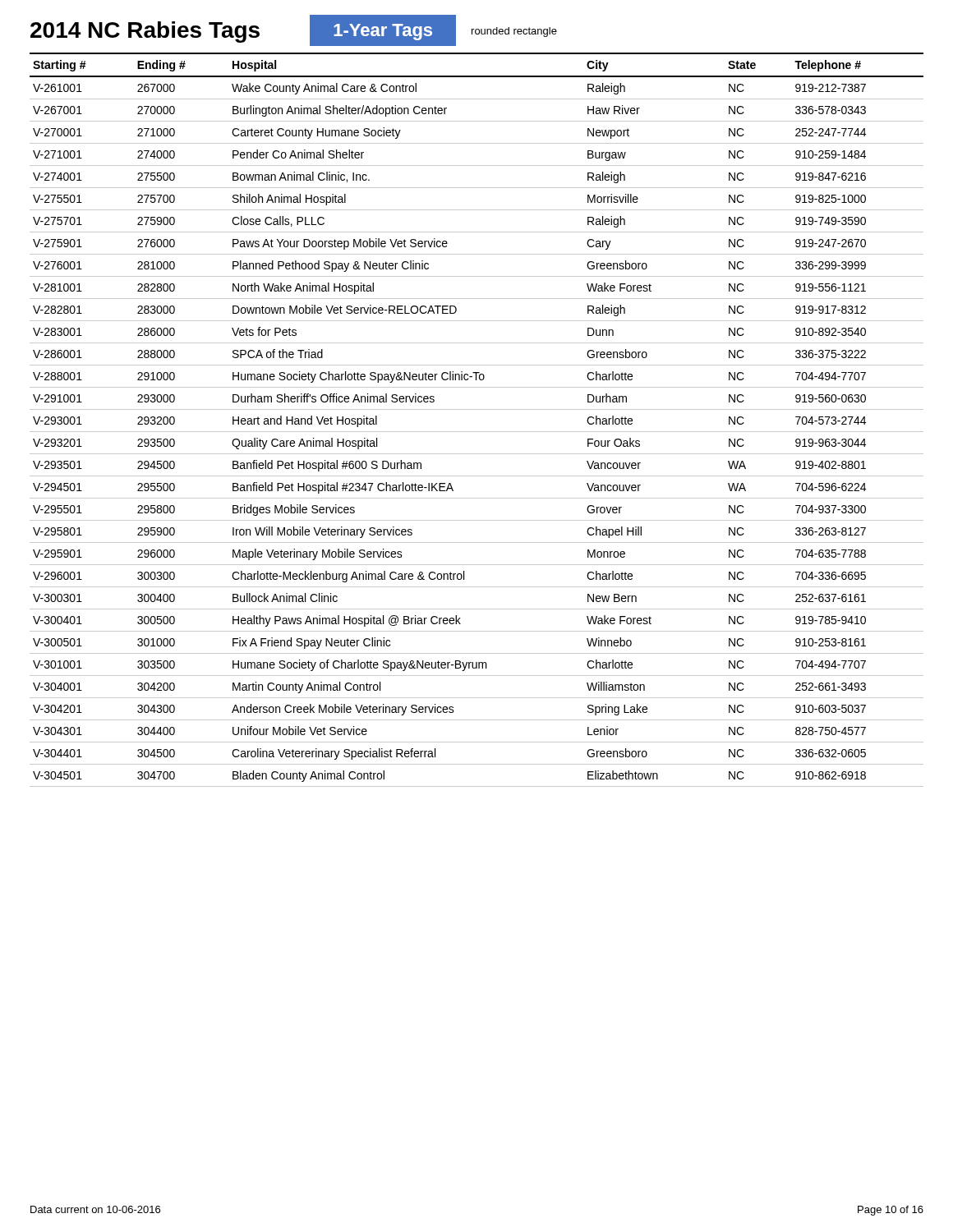Locate the passage starting "2014 NC Rabies"

pyautogui.click(x=145, y=30)
